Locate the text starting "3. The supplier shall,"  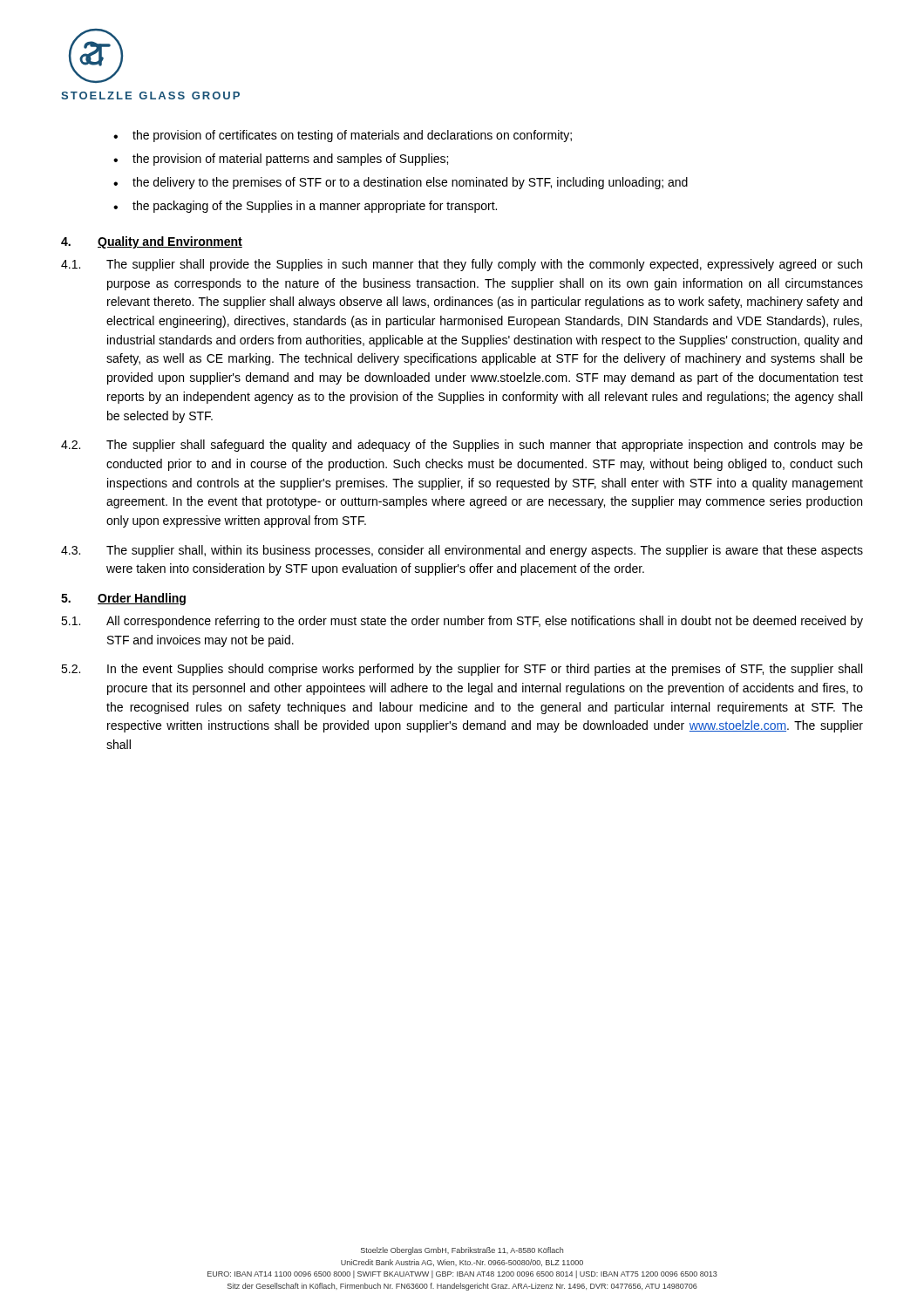coord(462,560)
